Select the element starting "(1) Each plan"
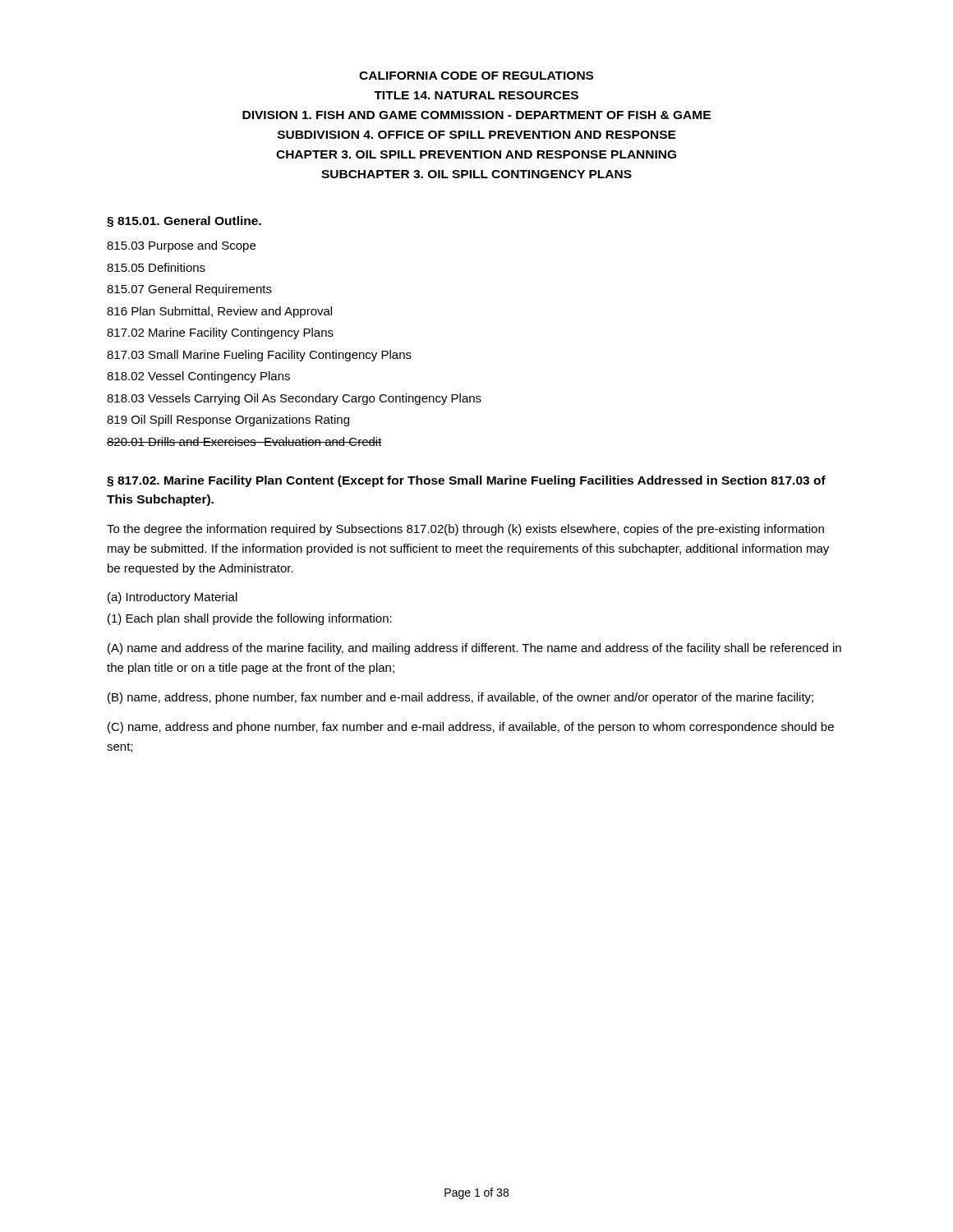Image resolution: width=953 pixels, height=1232 pixels. [x=250, y=618]
